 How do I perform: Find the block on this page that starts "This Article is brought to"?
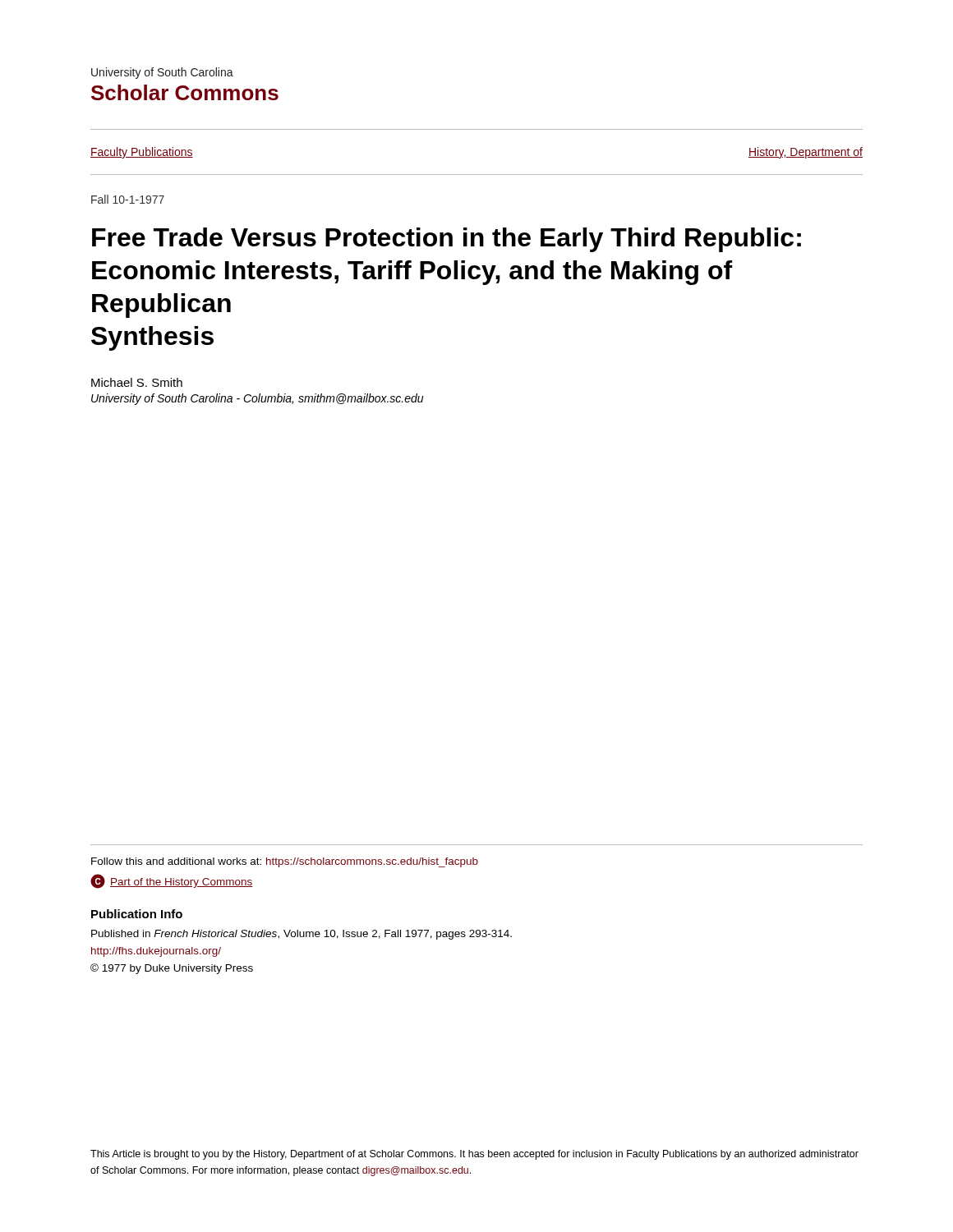(474, 1162)
